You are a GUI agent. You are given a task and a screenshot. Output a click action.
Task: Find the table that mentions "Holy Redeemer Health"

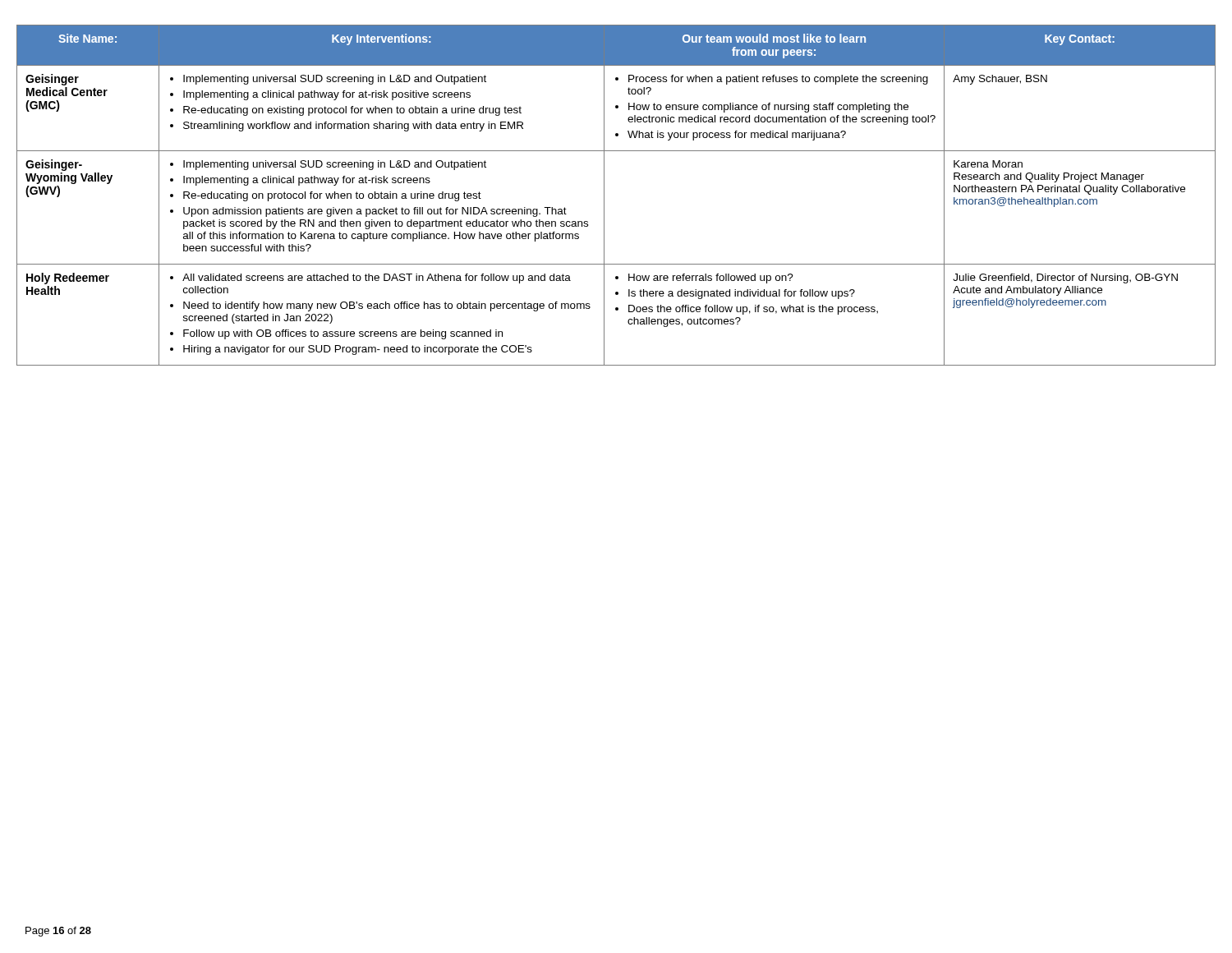coord(616,195)
